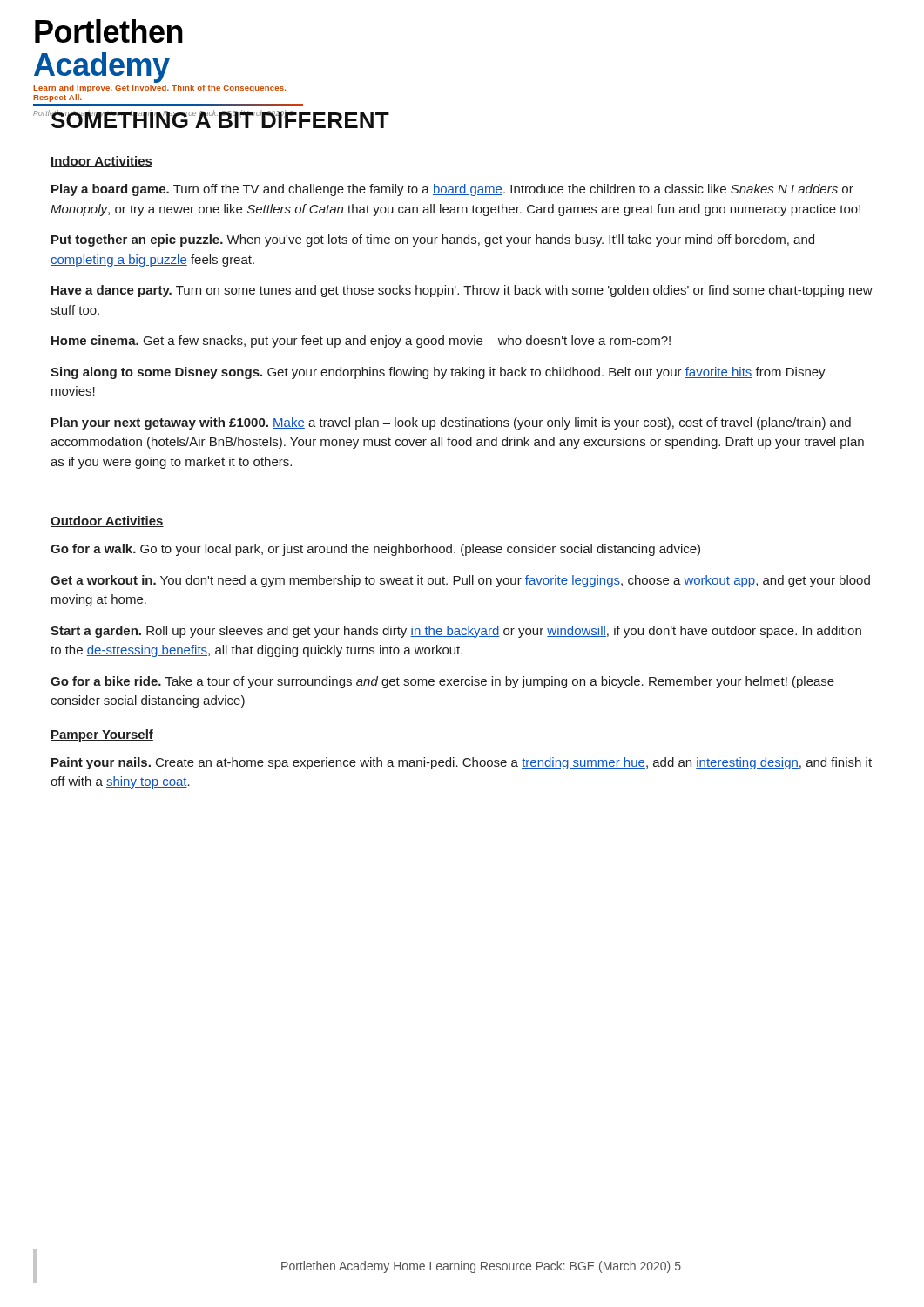Image resolution: width=924 pixels, height=1307 pixels.
Task: Point to the block beginning "Plan your next getaway with £1000. Make a"
Action: coord(458,441)
